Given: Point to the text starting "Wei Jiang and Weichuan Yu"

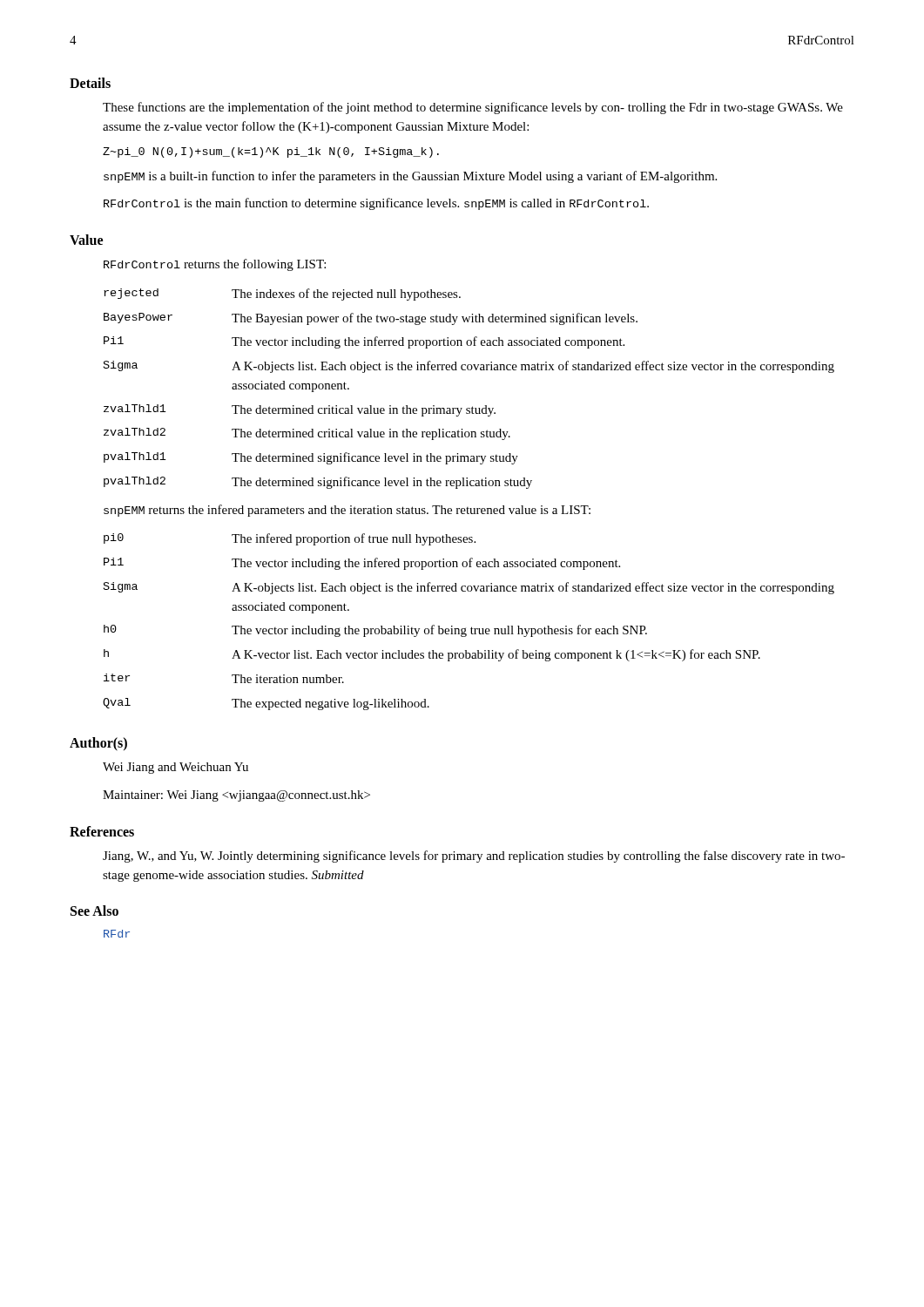Looking at the screenshot, I should tap(176, 767).
